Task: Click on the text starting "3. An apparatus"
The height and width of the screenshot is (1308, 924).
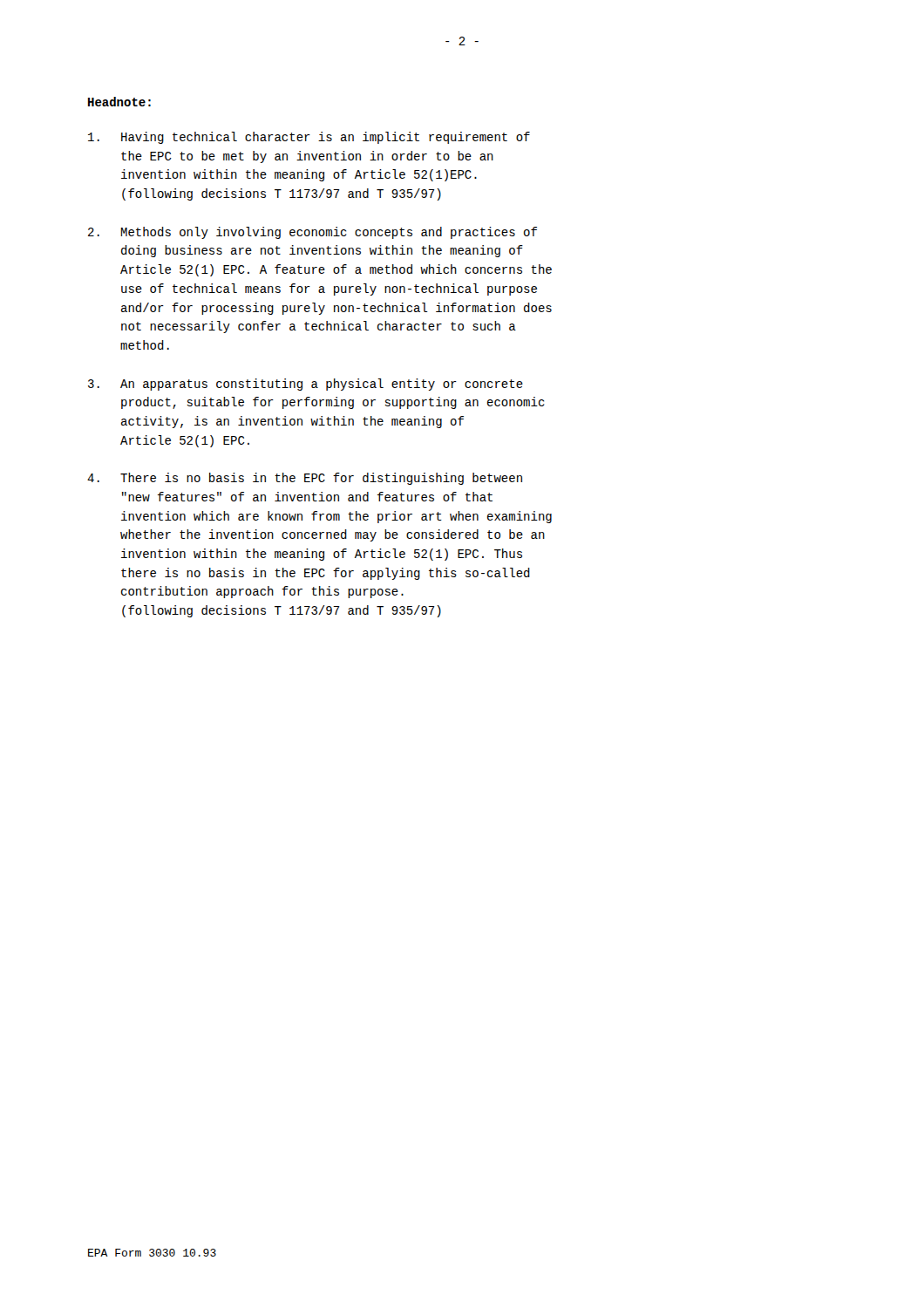Action: [462, 413]
